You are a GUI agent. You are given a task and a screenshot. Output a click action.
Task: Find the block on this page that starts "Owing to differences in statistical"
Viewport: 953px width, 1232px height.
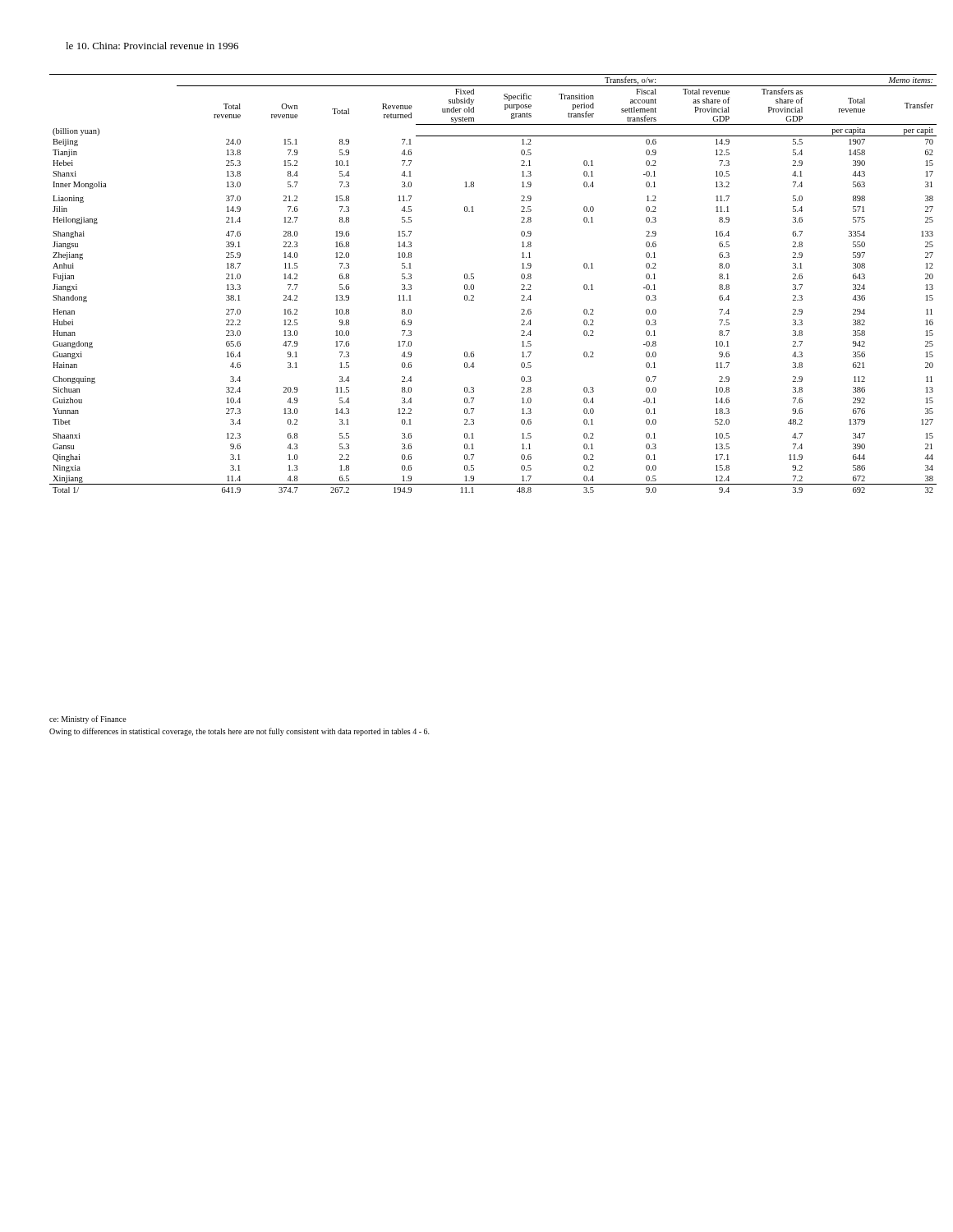pos(239,731)
